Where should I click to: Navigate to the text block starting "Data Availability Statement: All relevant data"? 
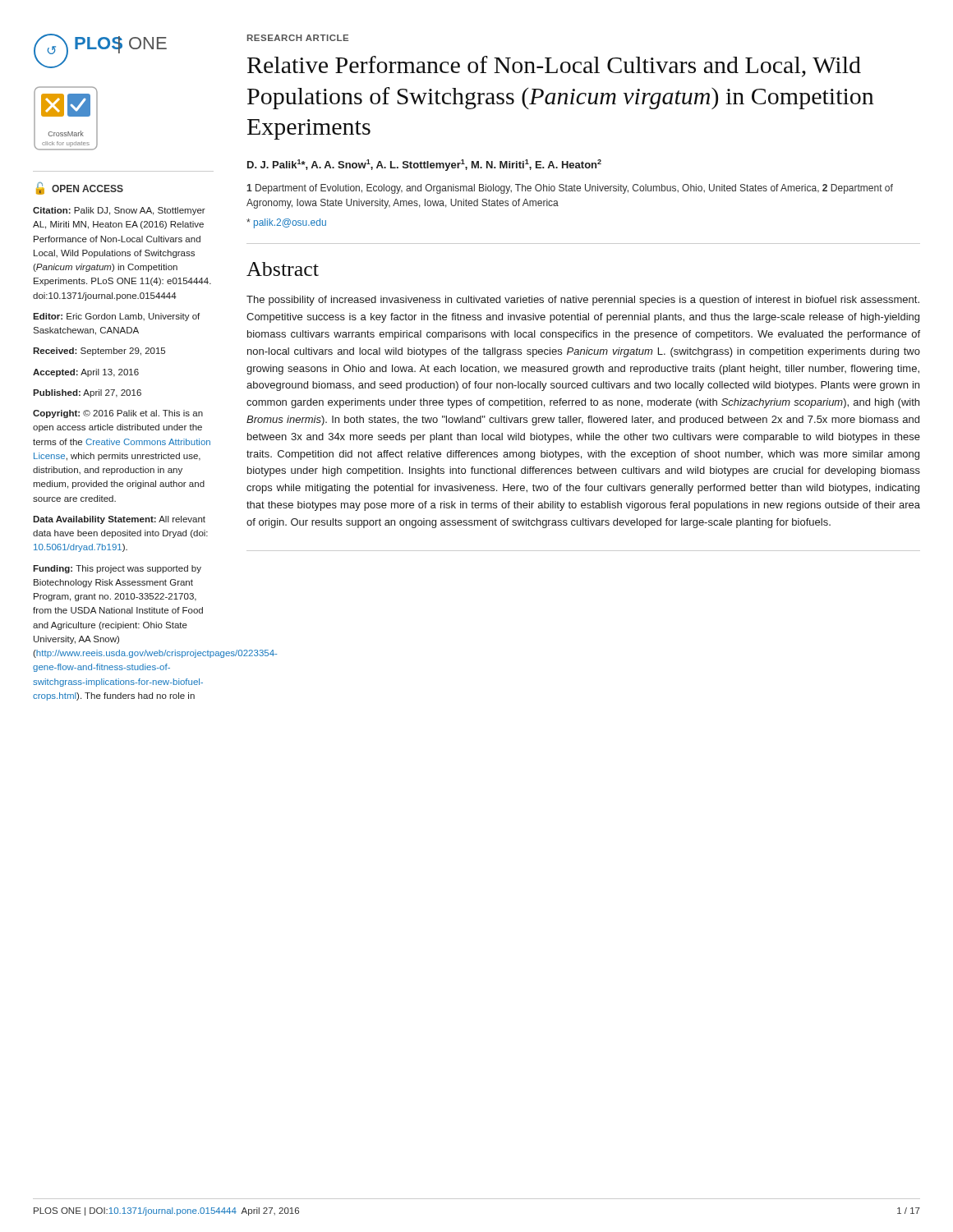pyautogui.click(x=123, y=534)
